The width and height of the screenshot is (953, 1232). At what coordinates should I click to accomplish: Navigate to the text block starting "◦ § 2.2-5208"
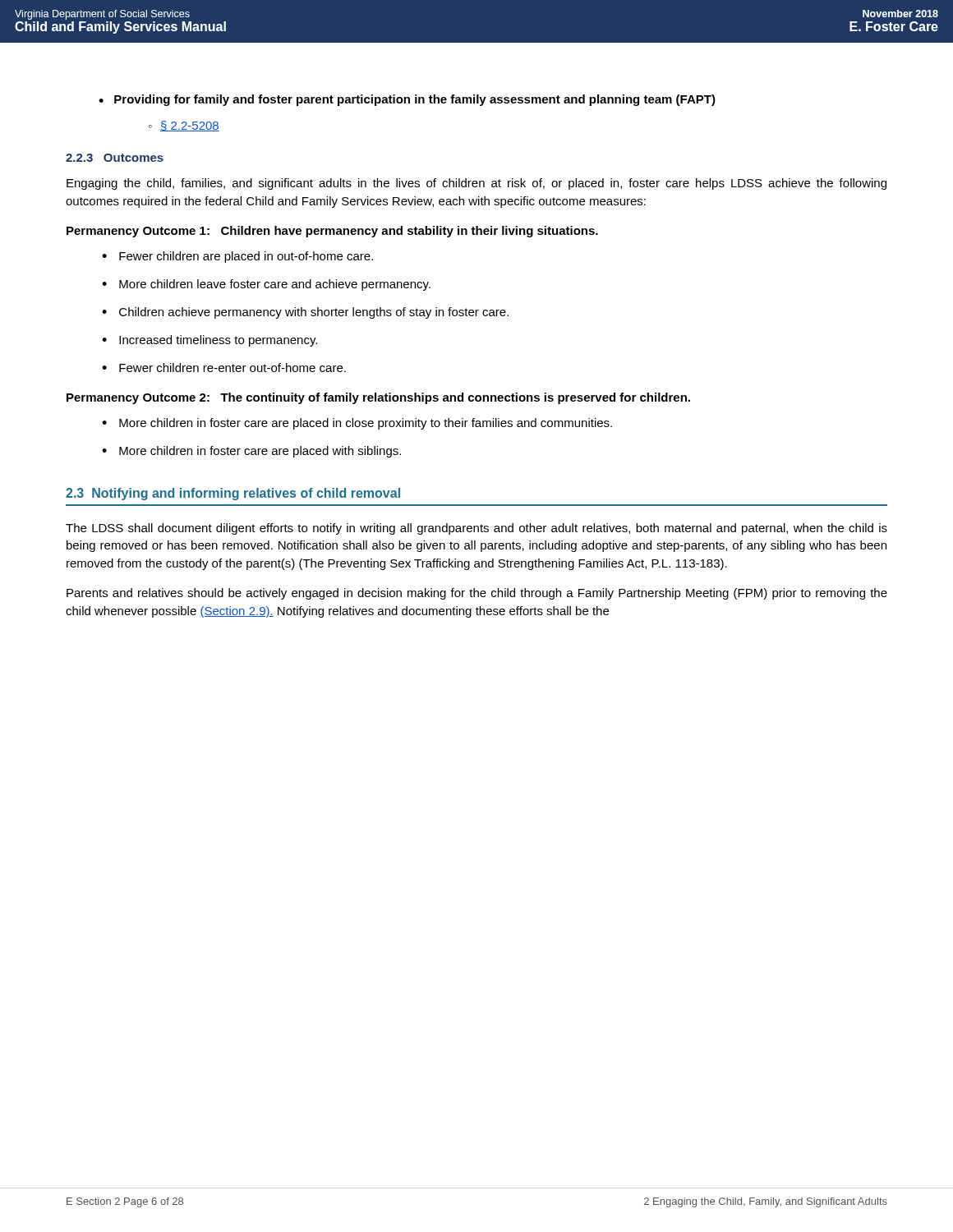(x=184, y=126)
